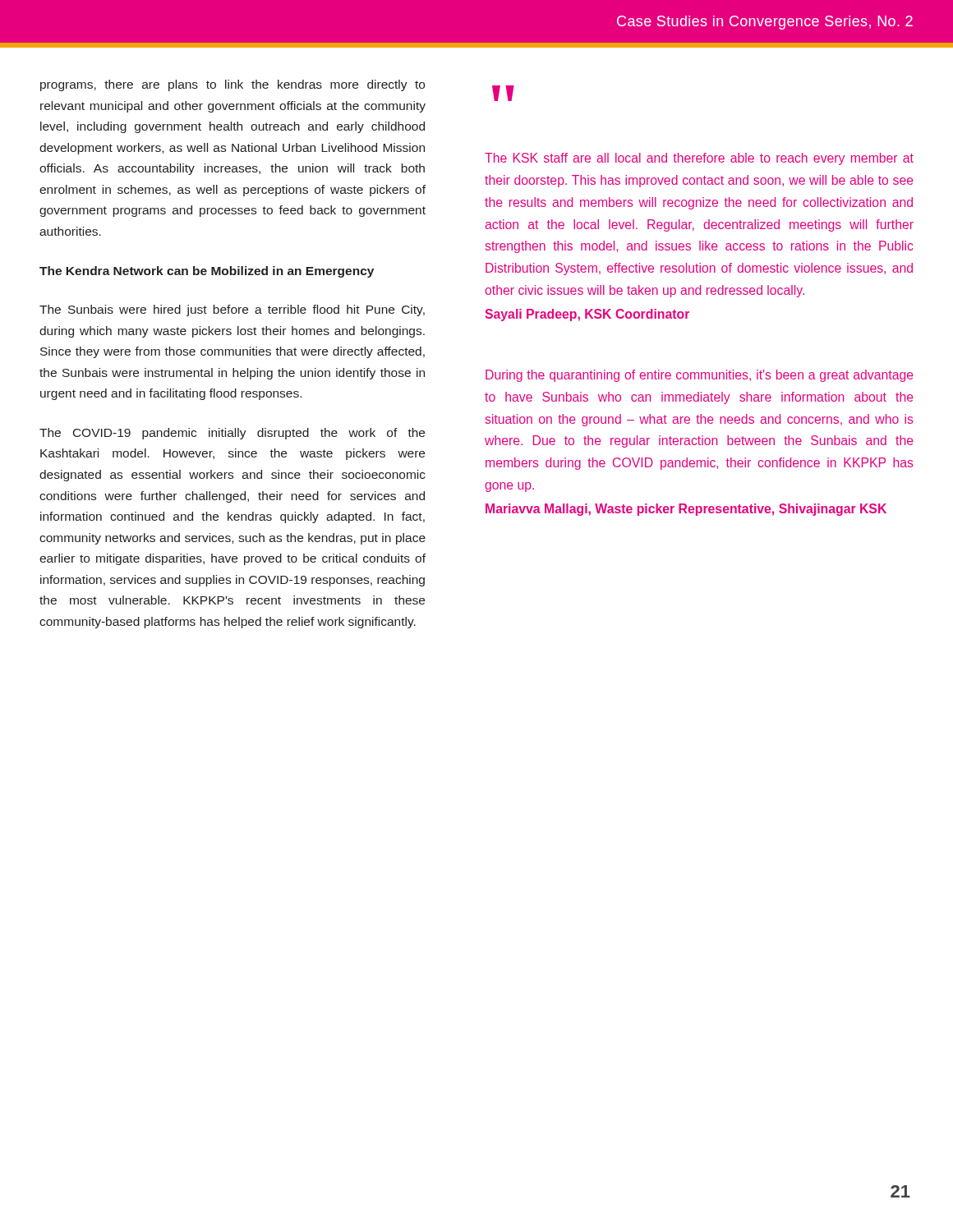Screen dimensions: 1232x953
Task: Navigate to the text block starting "The Kendra Network can be Mobilized in"
Action: [x=233, y=270]
